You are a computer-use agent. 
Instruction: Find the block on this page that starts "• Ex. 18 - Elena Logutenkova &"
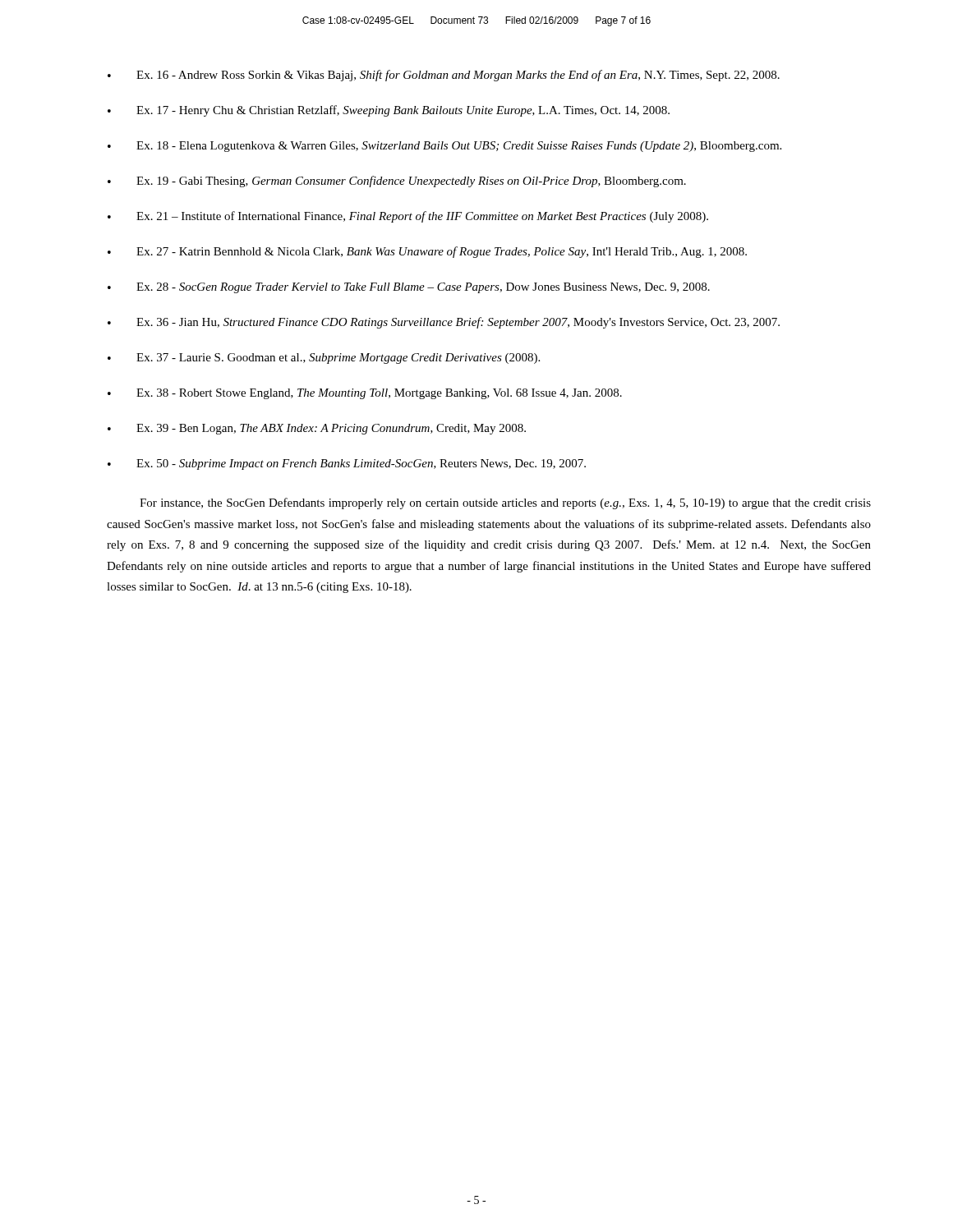[445, 147]
